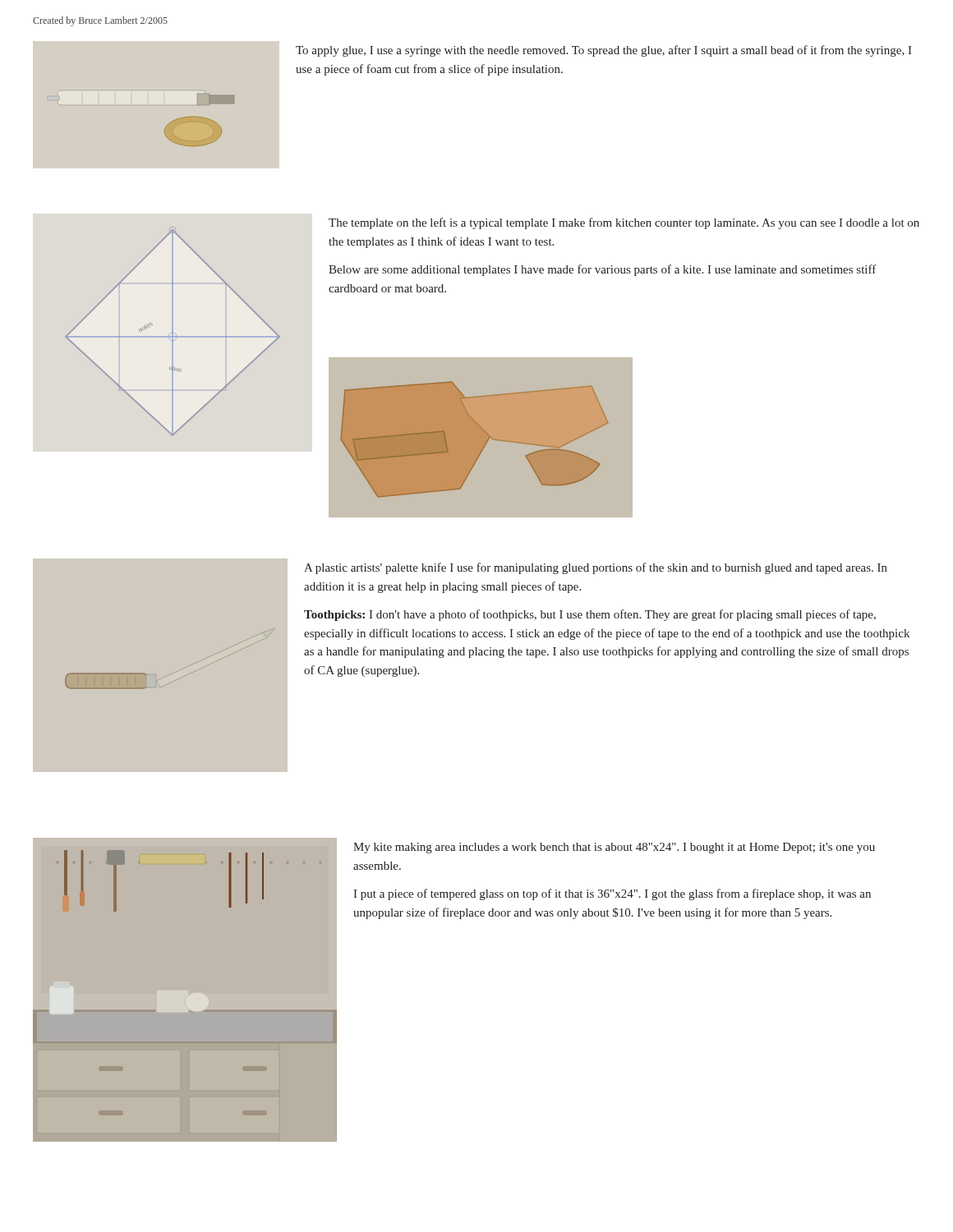Click on the text block containing "My kite making area includes a"

pos(637,880)
